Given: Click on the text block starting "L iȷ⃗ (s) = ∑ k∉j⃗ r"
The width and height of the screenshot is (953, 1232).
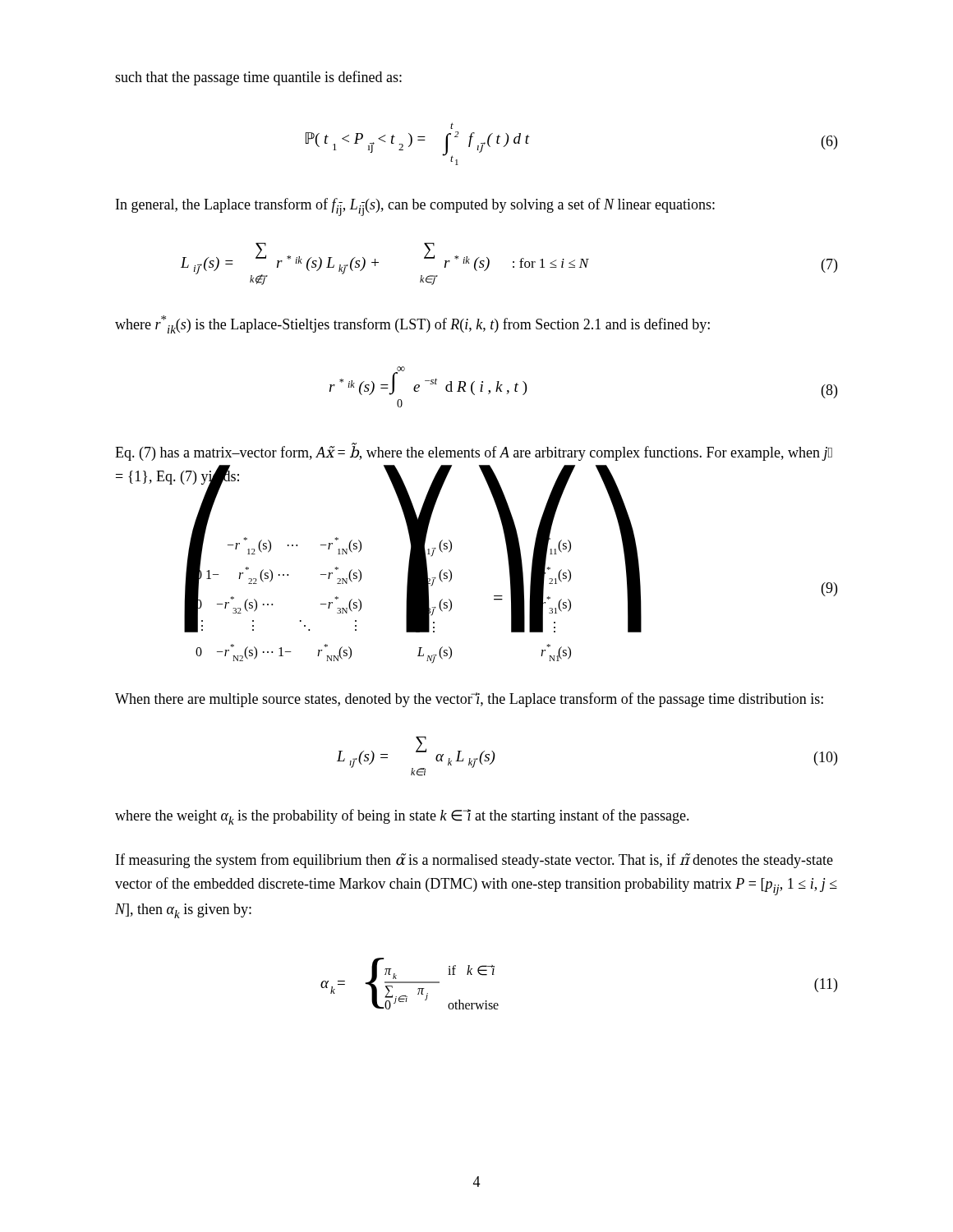Looking at the screenshot, I should (x=509, y=264).
